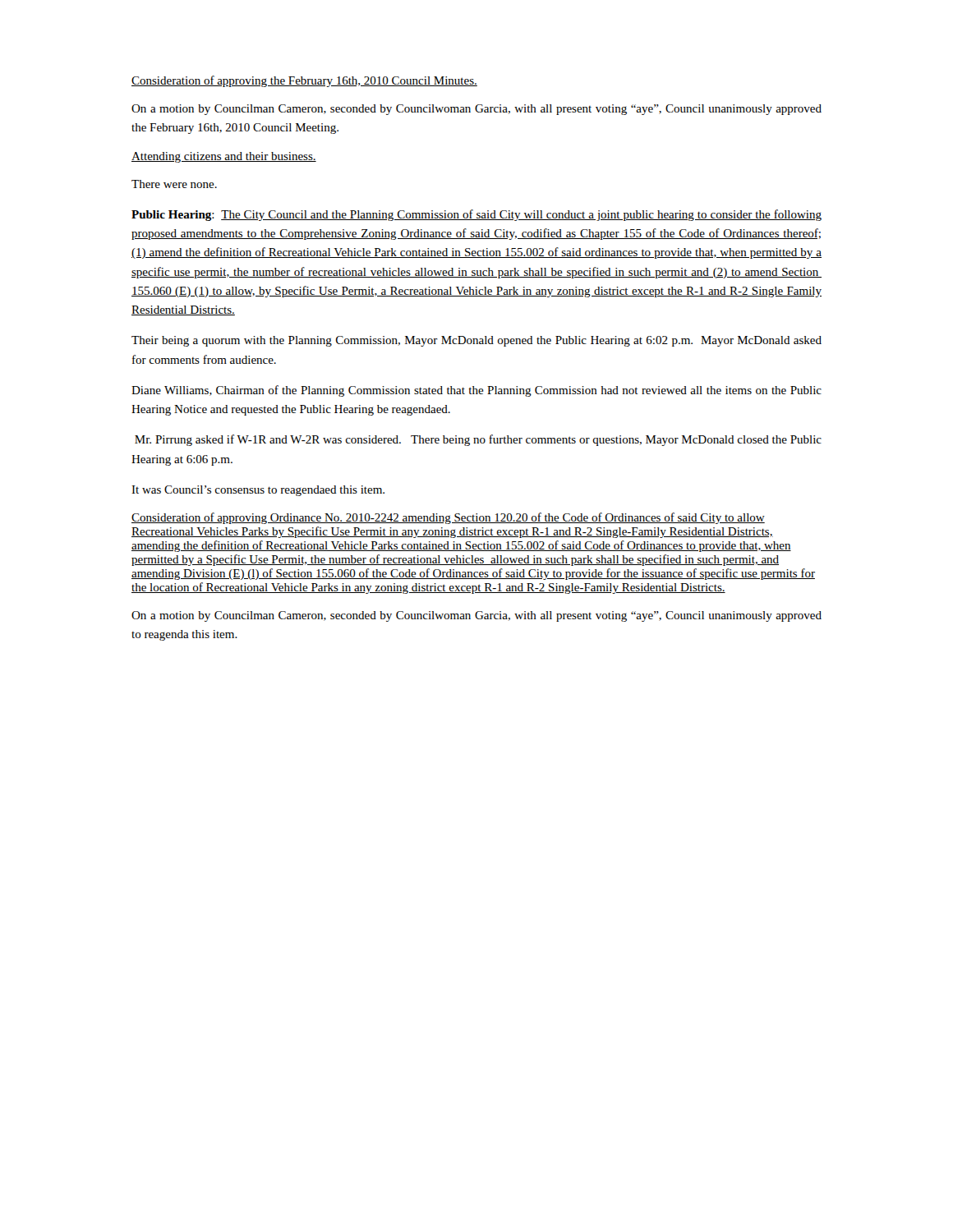Locate the section header that says "Consideration of approving Ordinance No. 2010-2242 amending Section"
Screen dimensions: 1232x953
tap(473, 552)
